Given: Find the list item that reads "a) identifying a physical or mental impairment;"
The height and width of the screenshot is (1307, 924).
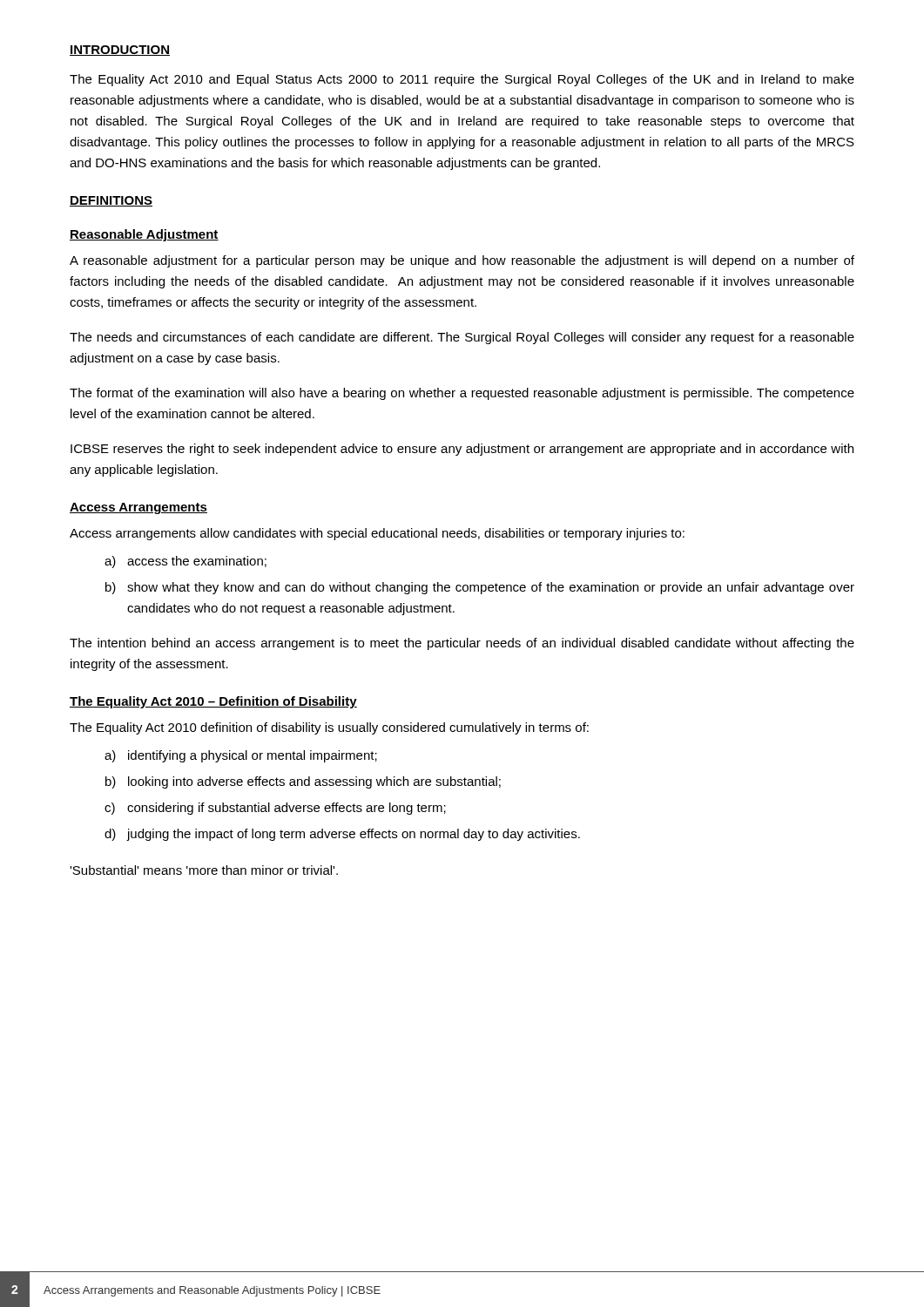Looking at the screenshot, I should [x=241, y=756].
